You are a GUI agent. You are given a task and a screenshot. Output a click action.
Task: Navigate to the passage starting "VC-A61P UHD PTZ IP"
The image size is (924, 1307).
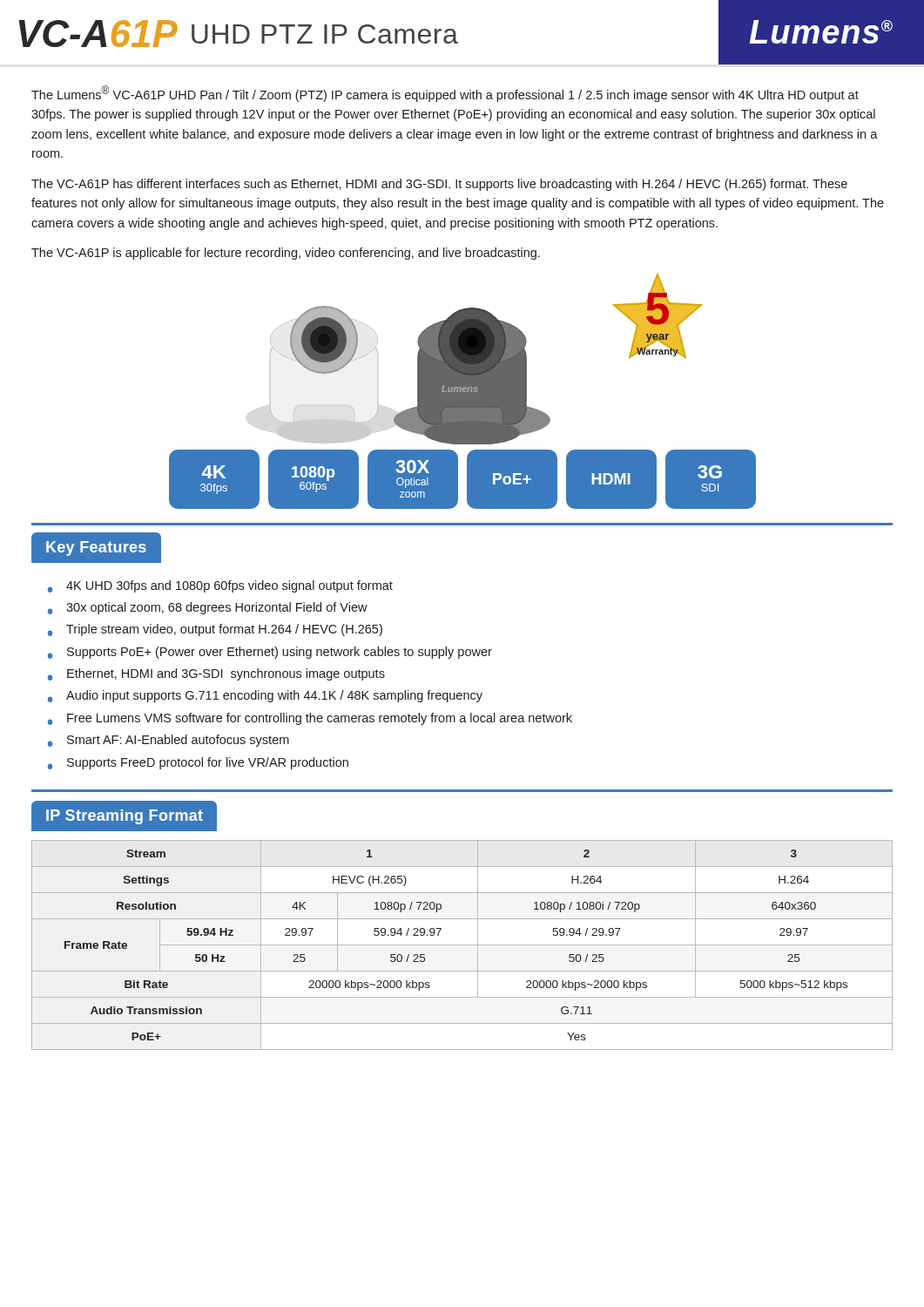coord(462,34)
